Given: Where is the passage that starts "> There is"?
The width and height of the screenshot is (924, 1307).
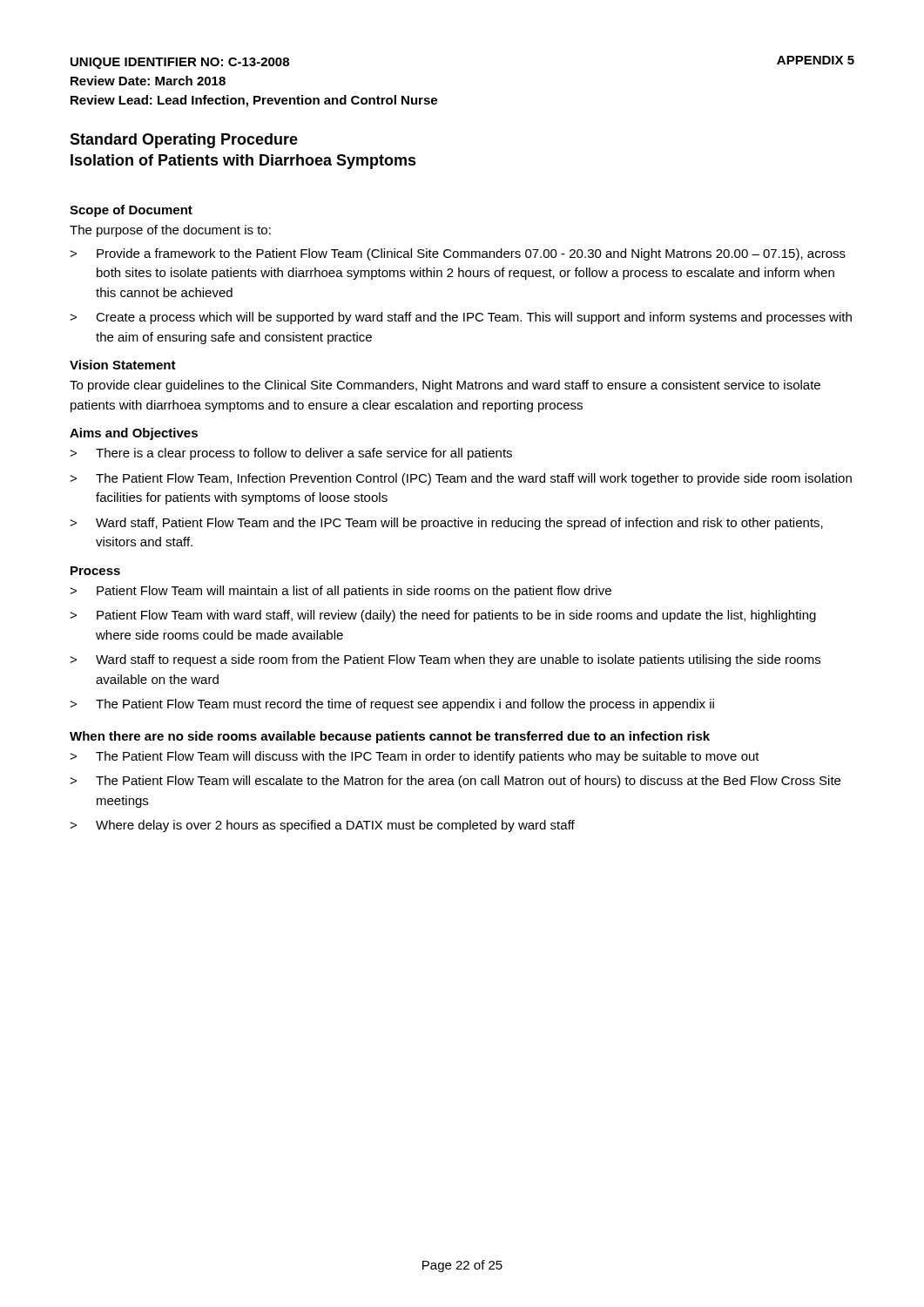Looking at the screenshot, I should coord(291,453).
